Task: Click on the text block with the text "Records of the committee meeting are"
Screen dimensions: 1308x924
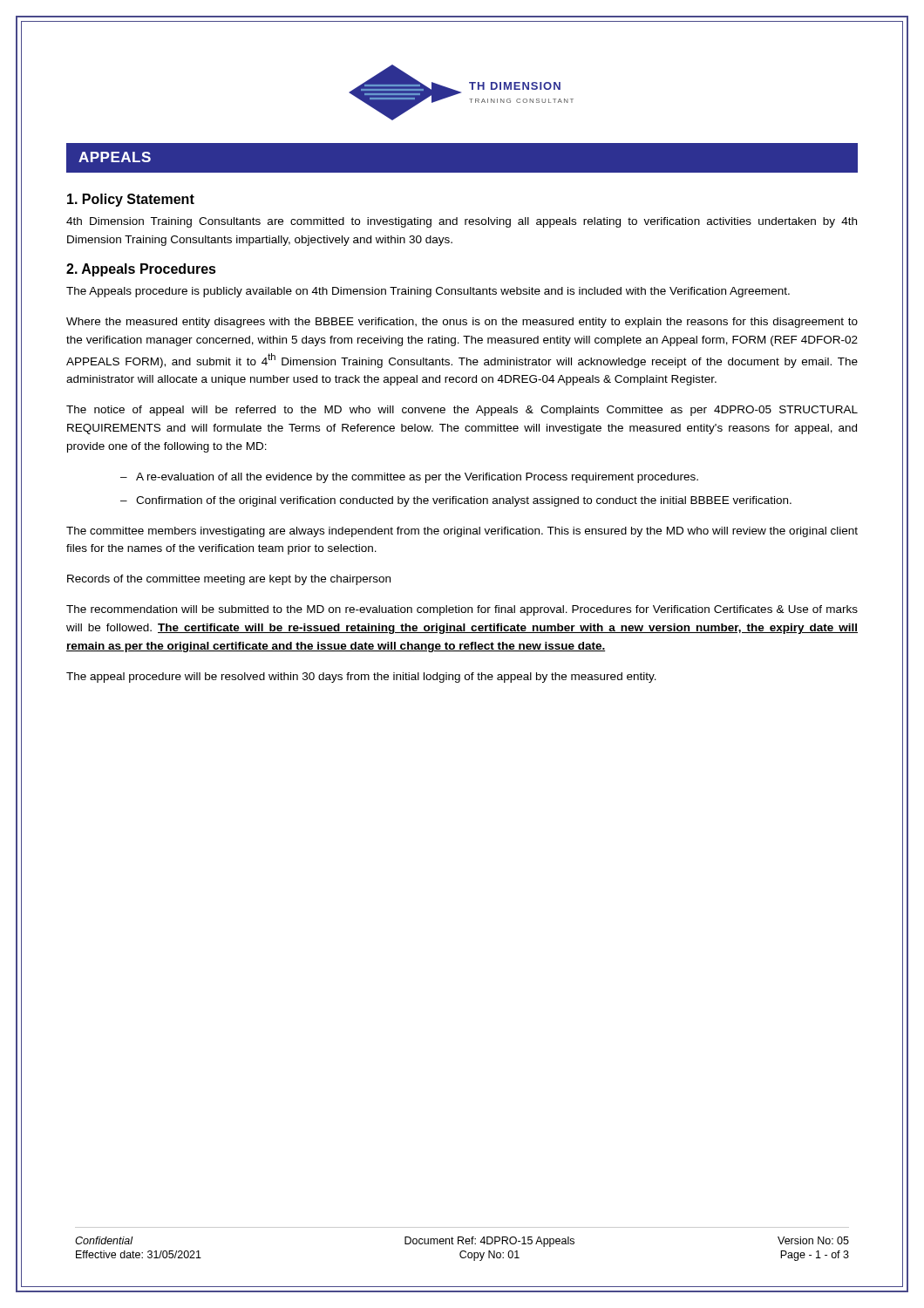Action: [x=229, y=579]
